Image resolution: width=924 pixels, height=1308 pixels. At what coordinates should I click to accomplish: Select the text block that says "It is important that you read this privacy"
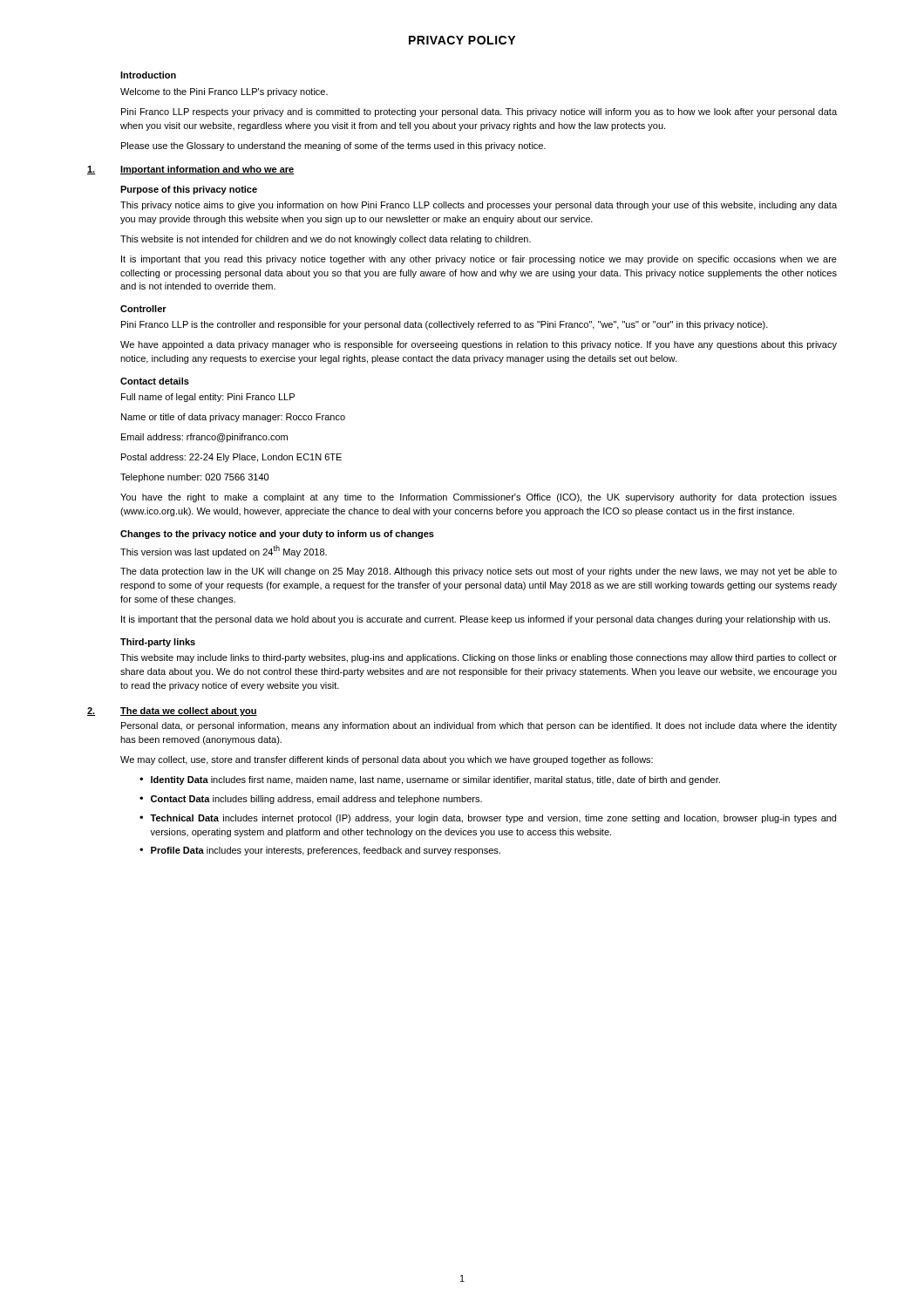tap(479, 273)
